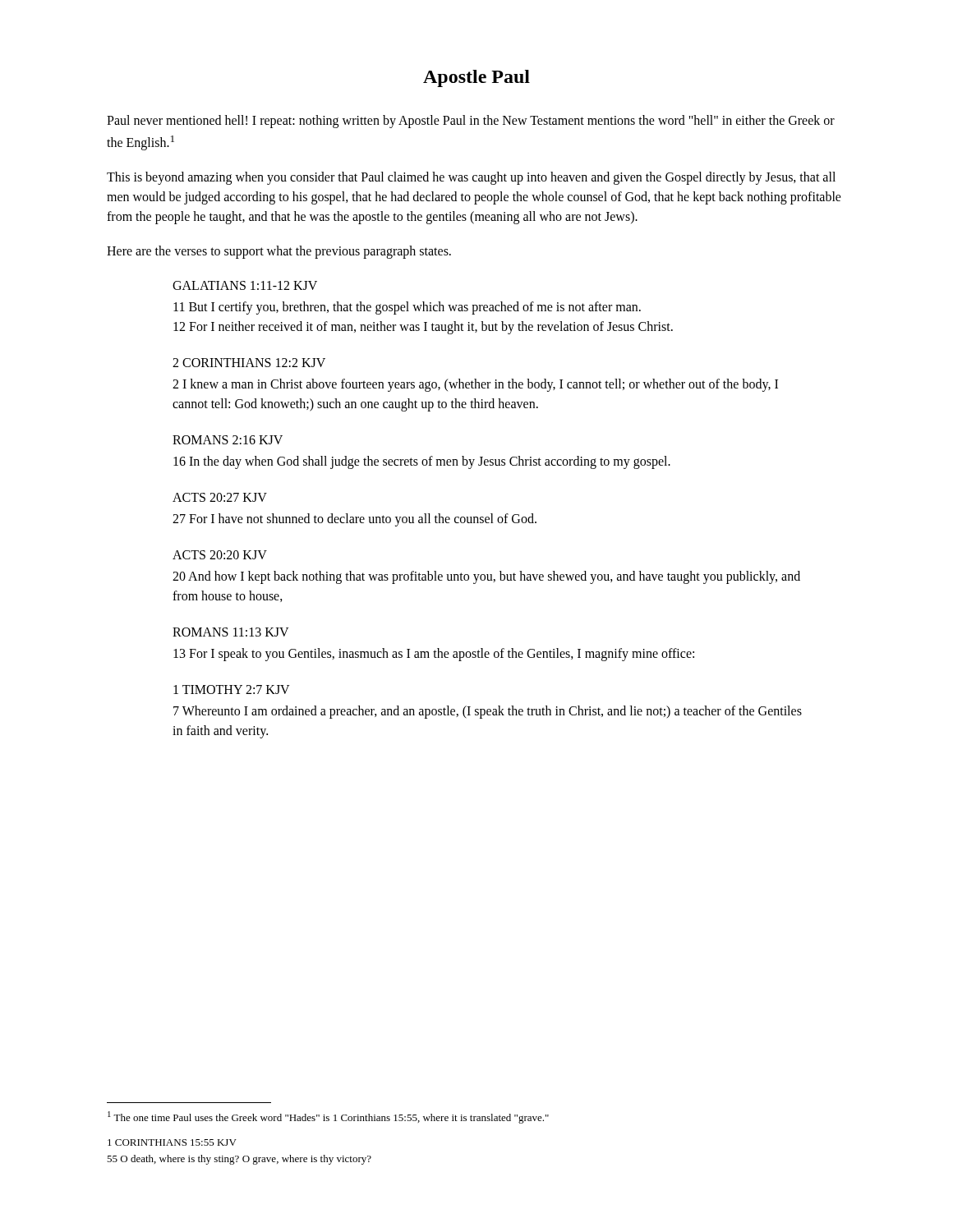Click on the section header with the text "ROMANS 11:13 KJV"
The width and height of the screenshot is (953, 1232).
(x=231, y=632)
